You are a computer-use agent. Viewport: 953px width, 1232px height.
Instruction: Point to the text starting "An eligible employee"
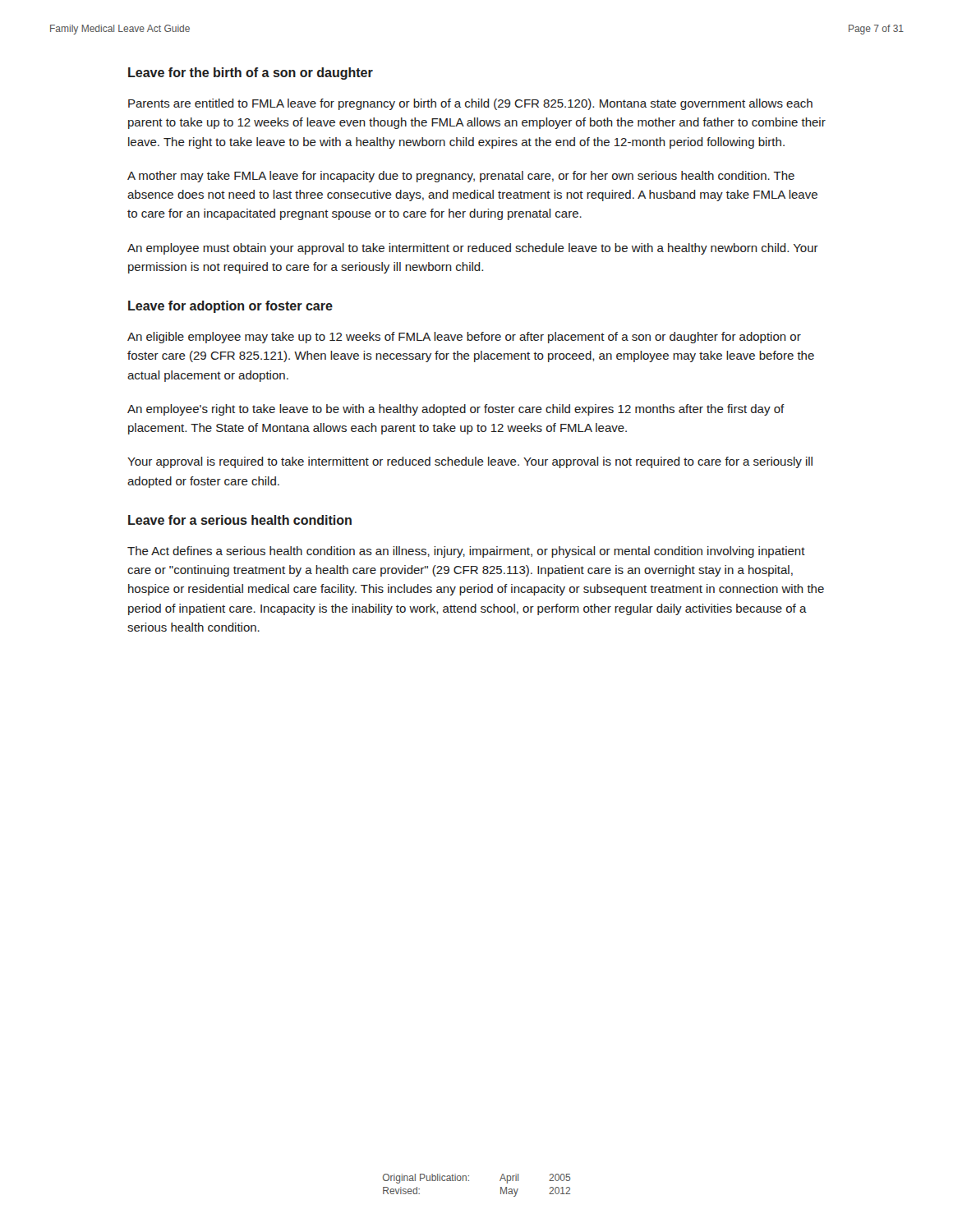click(471, 355)
